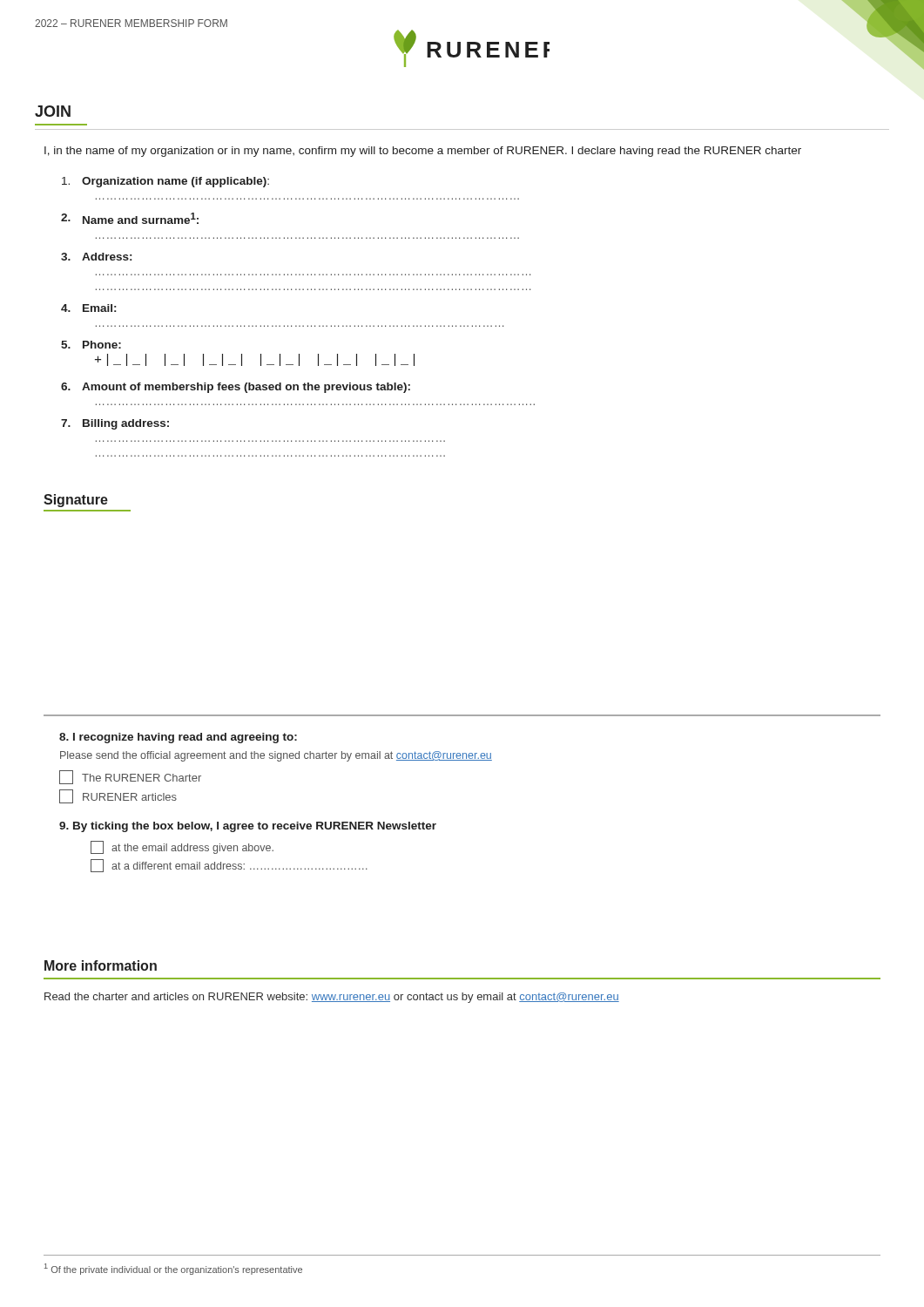Select the illustration
The width and height of the screenshot is (924, 1307).
(x=861, y=50)
